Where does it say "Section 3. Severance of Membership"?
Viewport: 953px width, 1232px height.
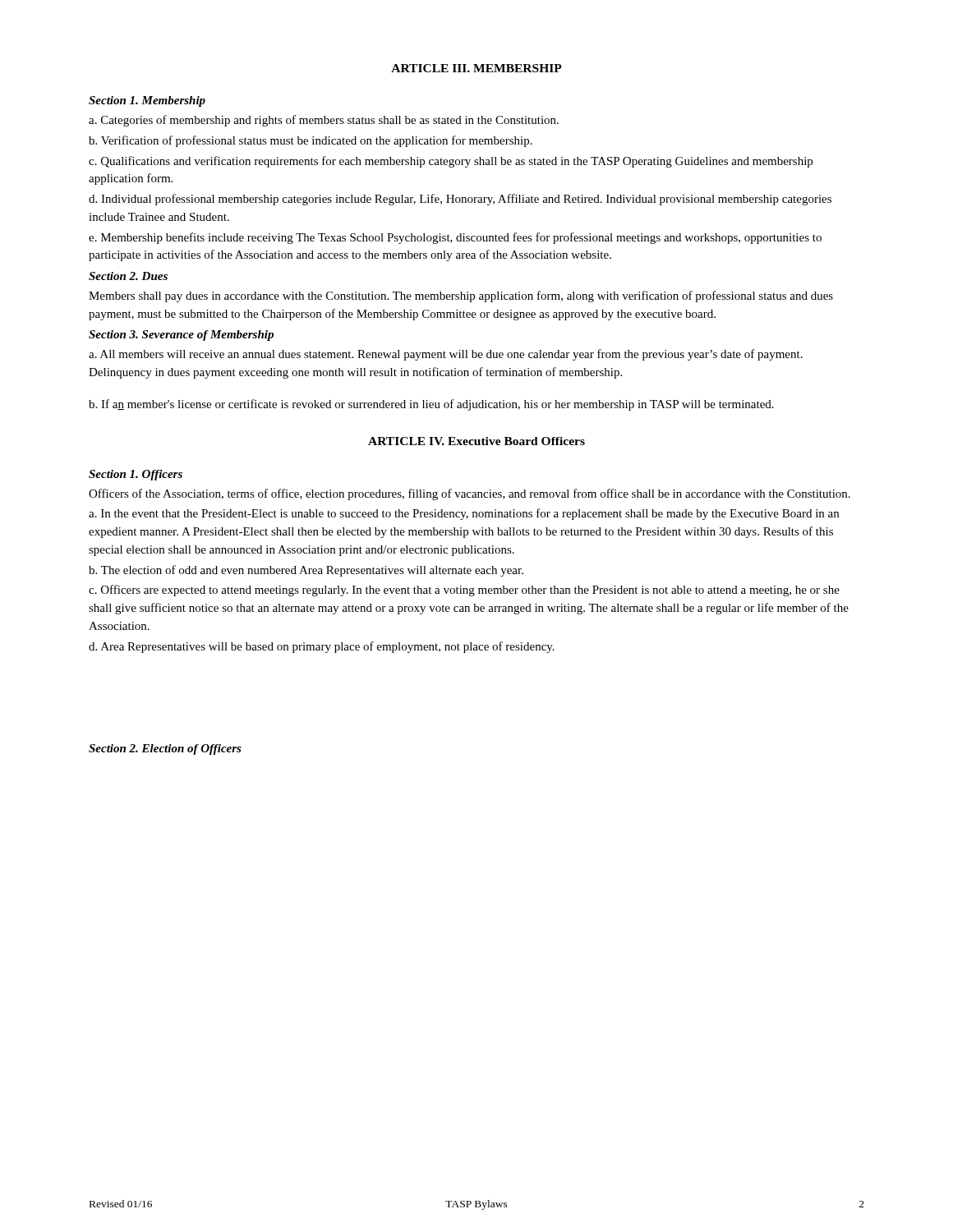[181, 335]
